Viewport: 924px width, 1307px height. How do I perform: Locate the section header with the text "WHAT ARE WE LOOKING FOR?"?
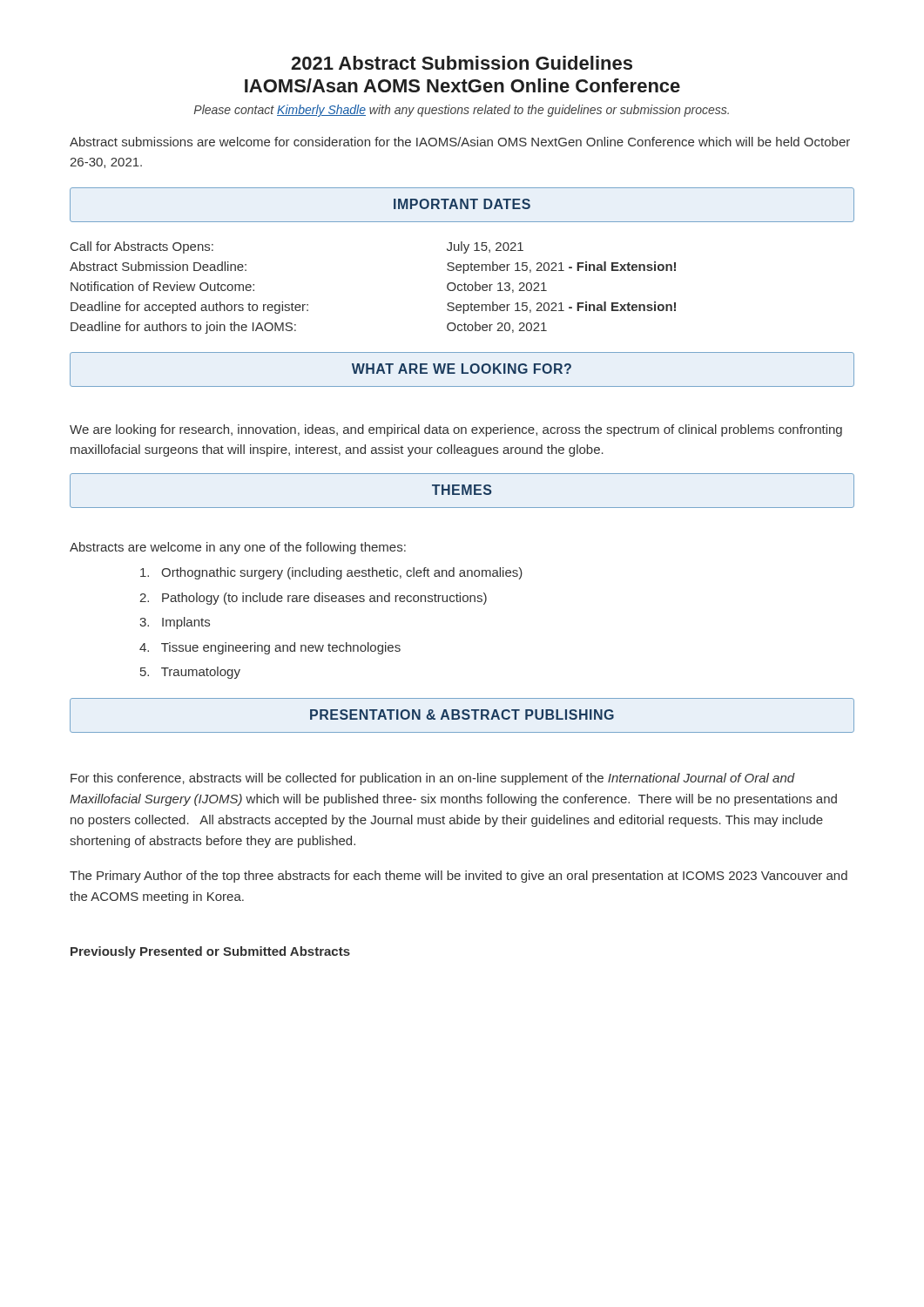(x=462, y=369)
